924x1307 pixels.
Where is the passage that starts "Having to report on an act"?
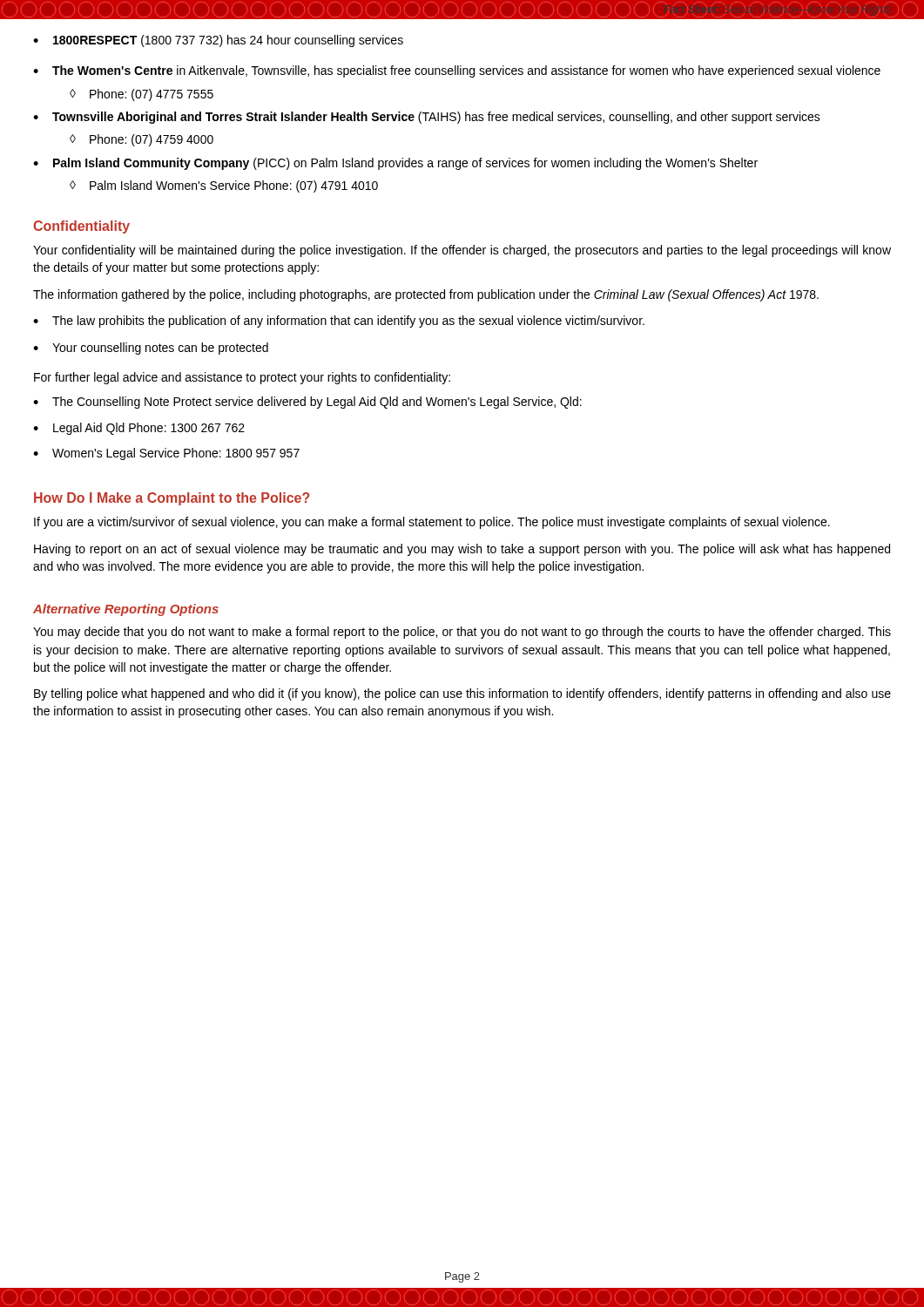462,557
